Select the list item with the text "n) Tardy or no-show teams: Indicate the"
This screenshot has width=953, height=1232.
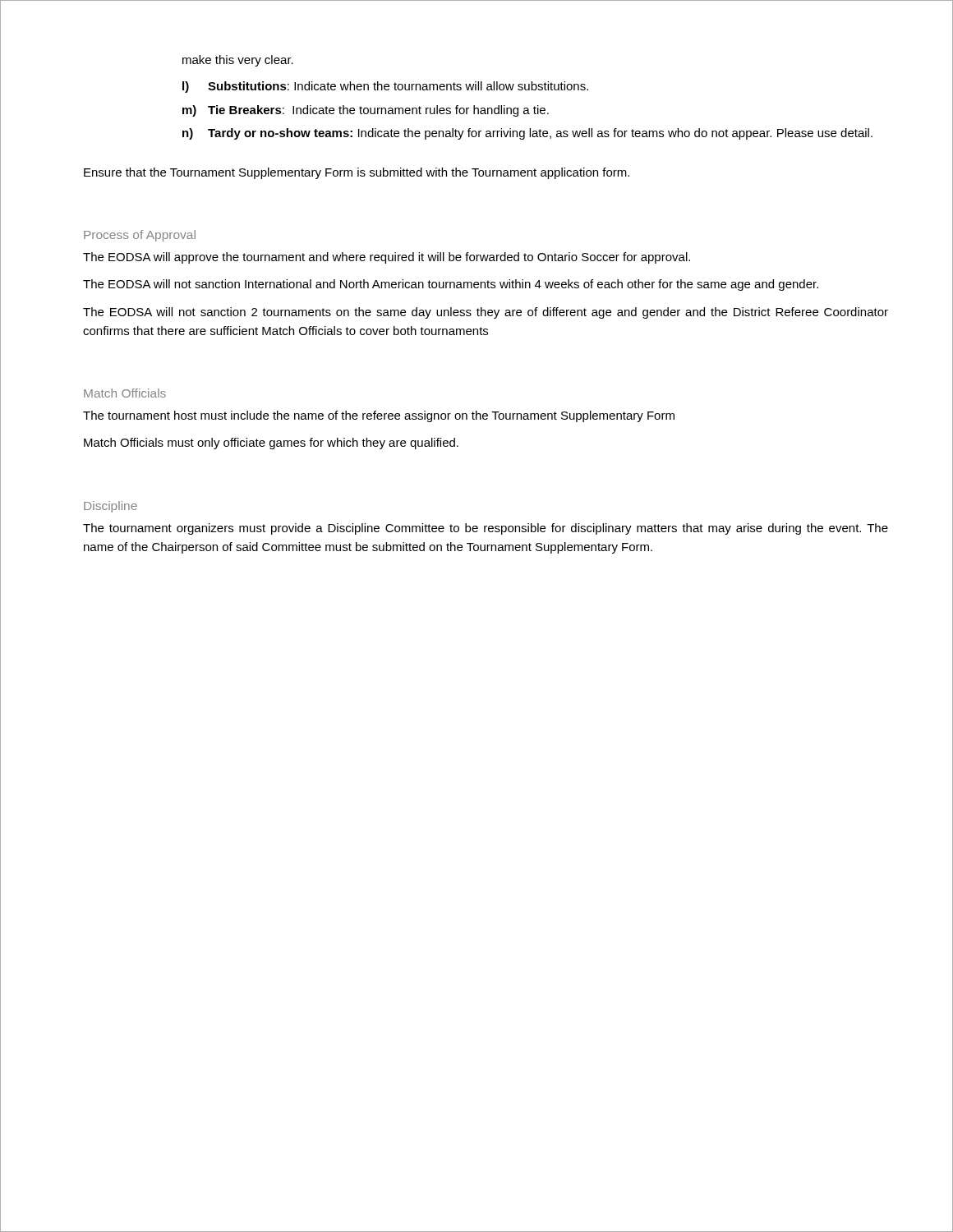(535, 133)
